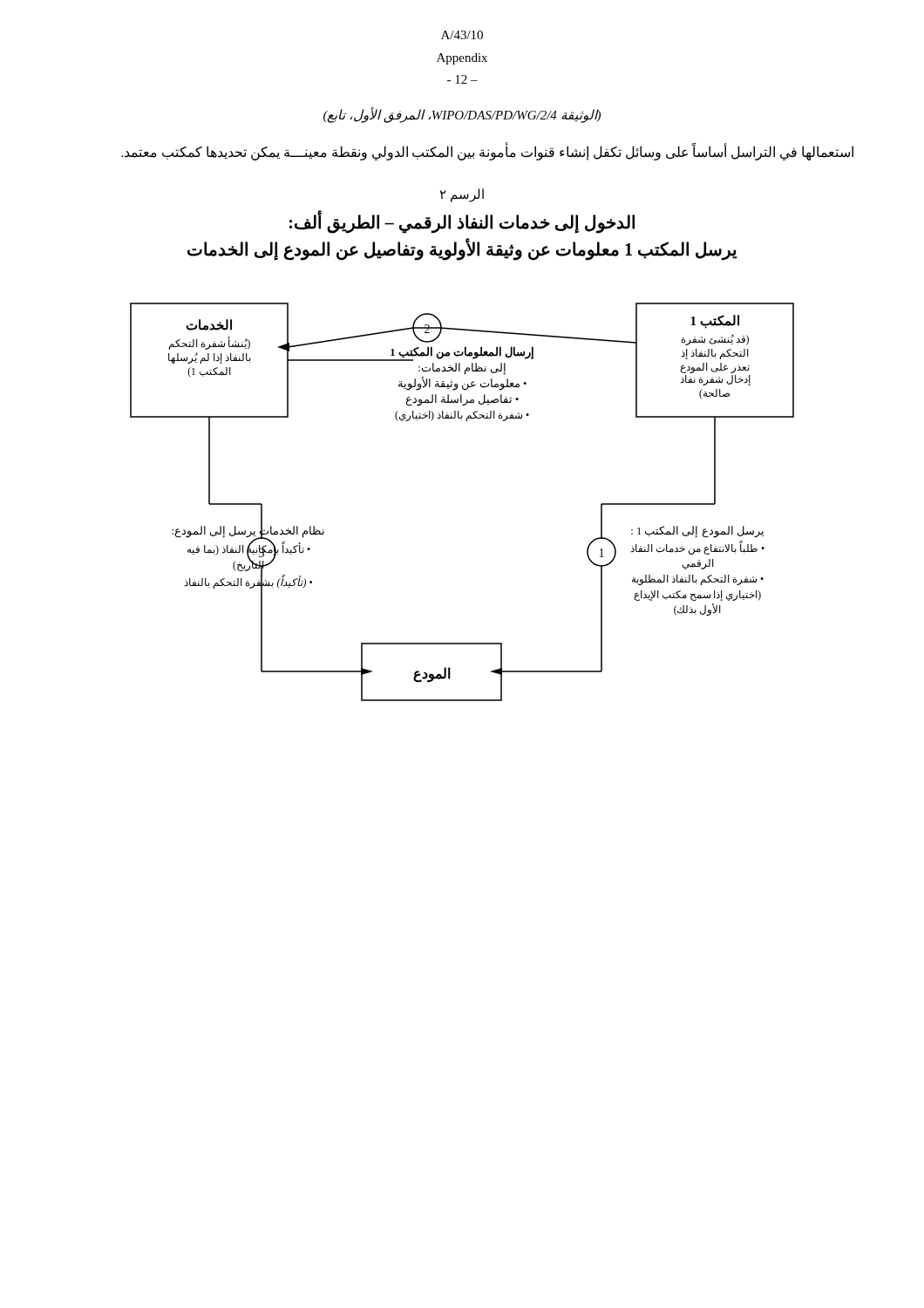
Task: Click the passage that begins "استعمالها في التراسل أساساً على وسائل"
Action: [x=487, y=152]
